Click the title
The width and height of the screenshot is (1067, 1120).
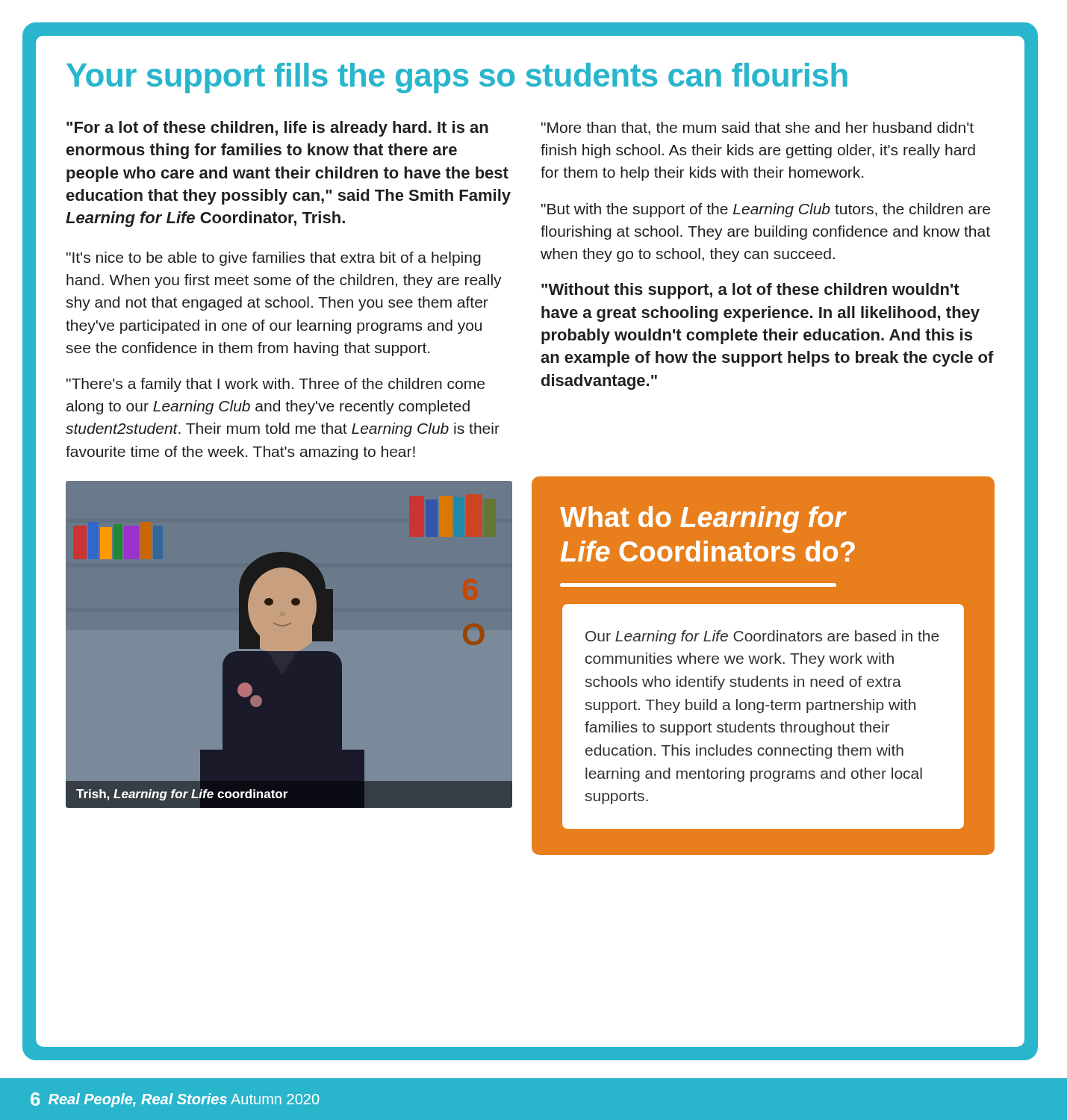[x=457, y=75]
